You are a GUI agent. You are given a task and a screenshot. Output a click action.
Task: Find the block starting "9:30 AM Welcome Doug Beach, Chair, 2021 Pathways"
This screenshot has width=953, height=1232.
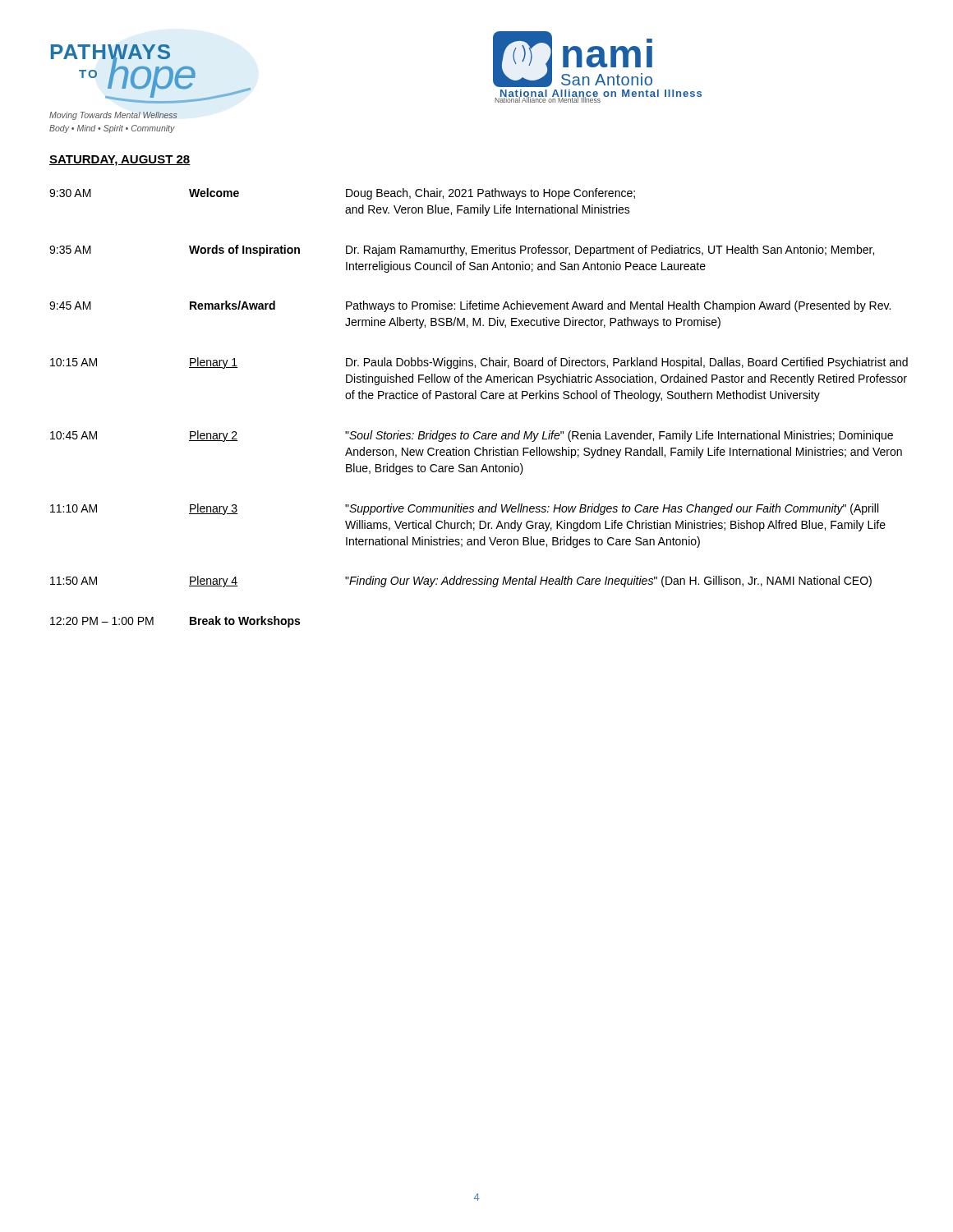coord(483,201)
